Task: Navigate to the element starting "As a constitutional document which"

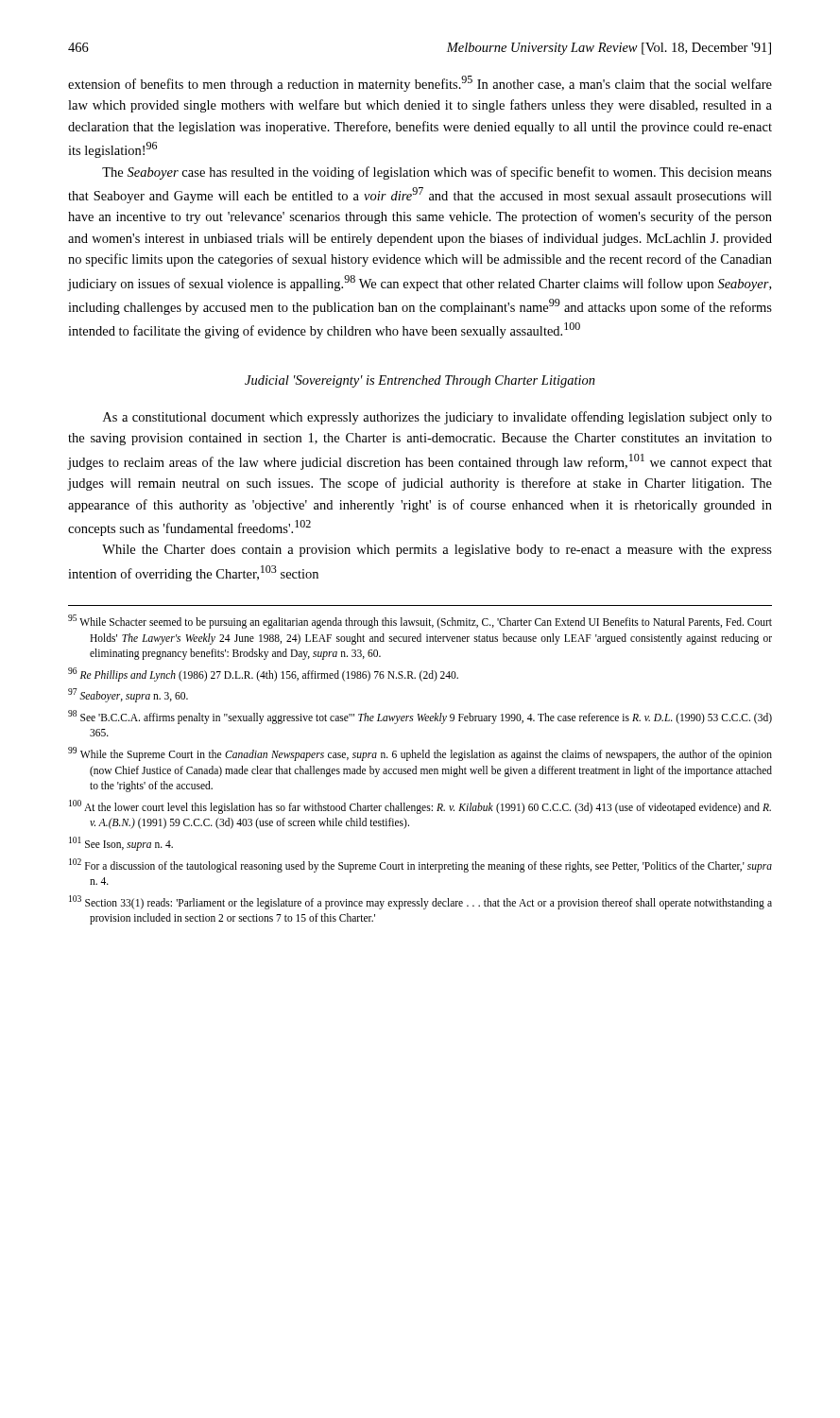Action: point(420,473)
